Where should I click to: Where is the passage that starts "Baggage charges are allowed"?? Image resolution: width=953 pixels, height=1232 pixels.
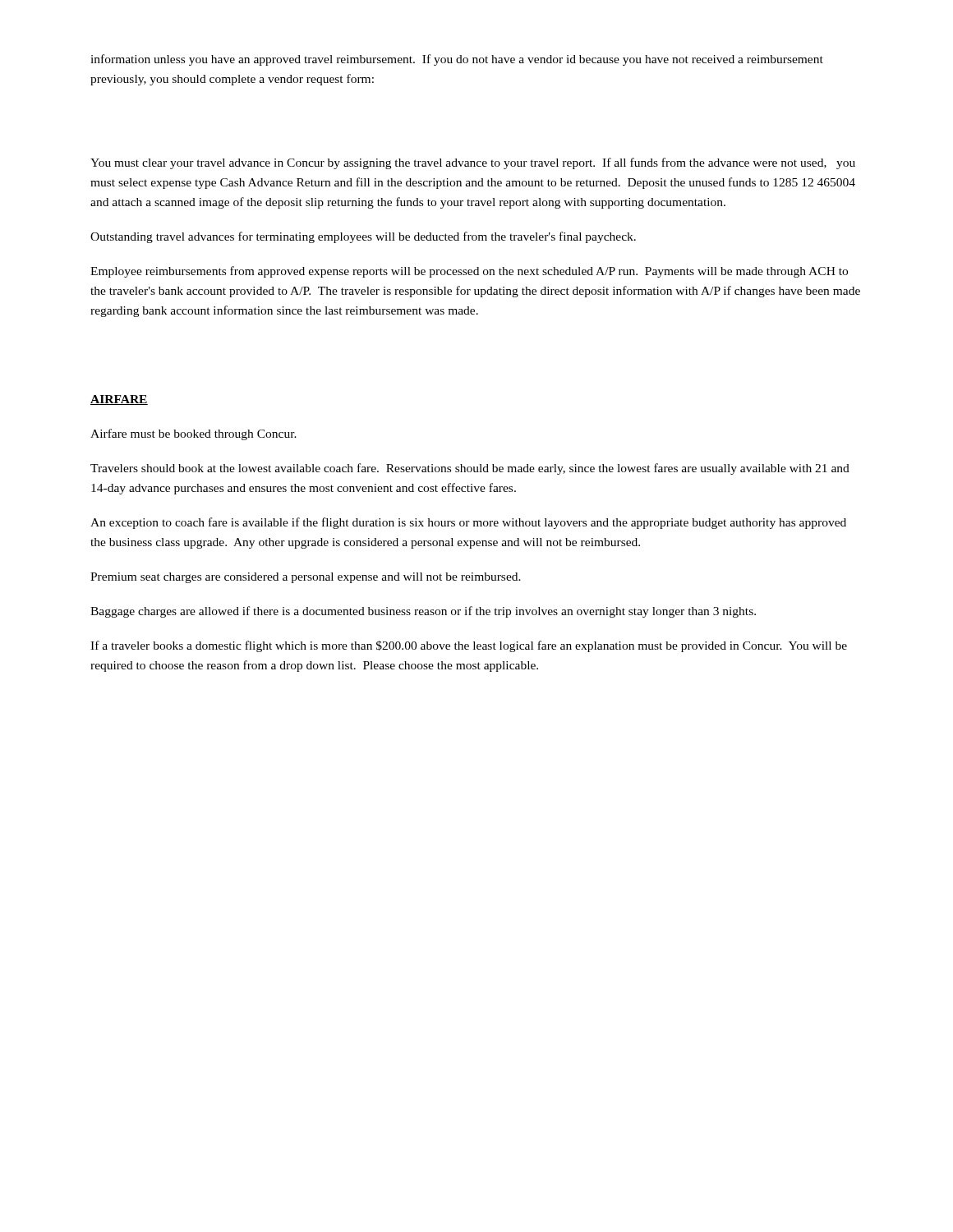(424, 611)
